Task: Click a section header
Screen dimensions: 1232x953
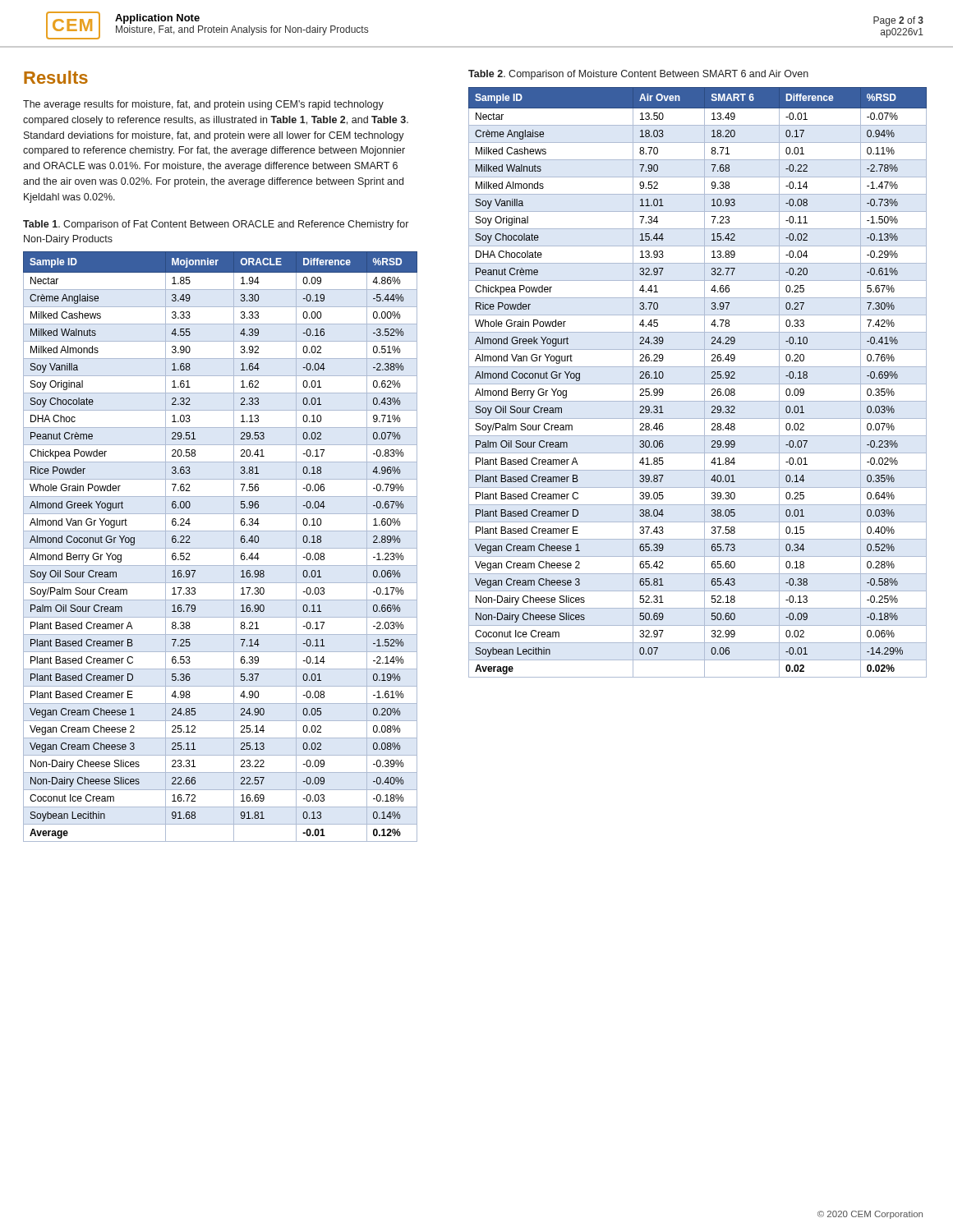Action: (x=56, y=78)
